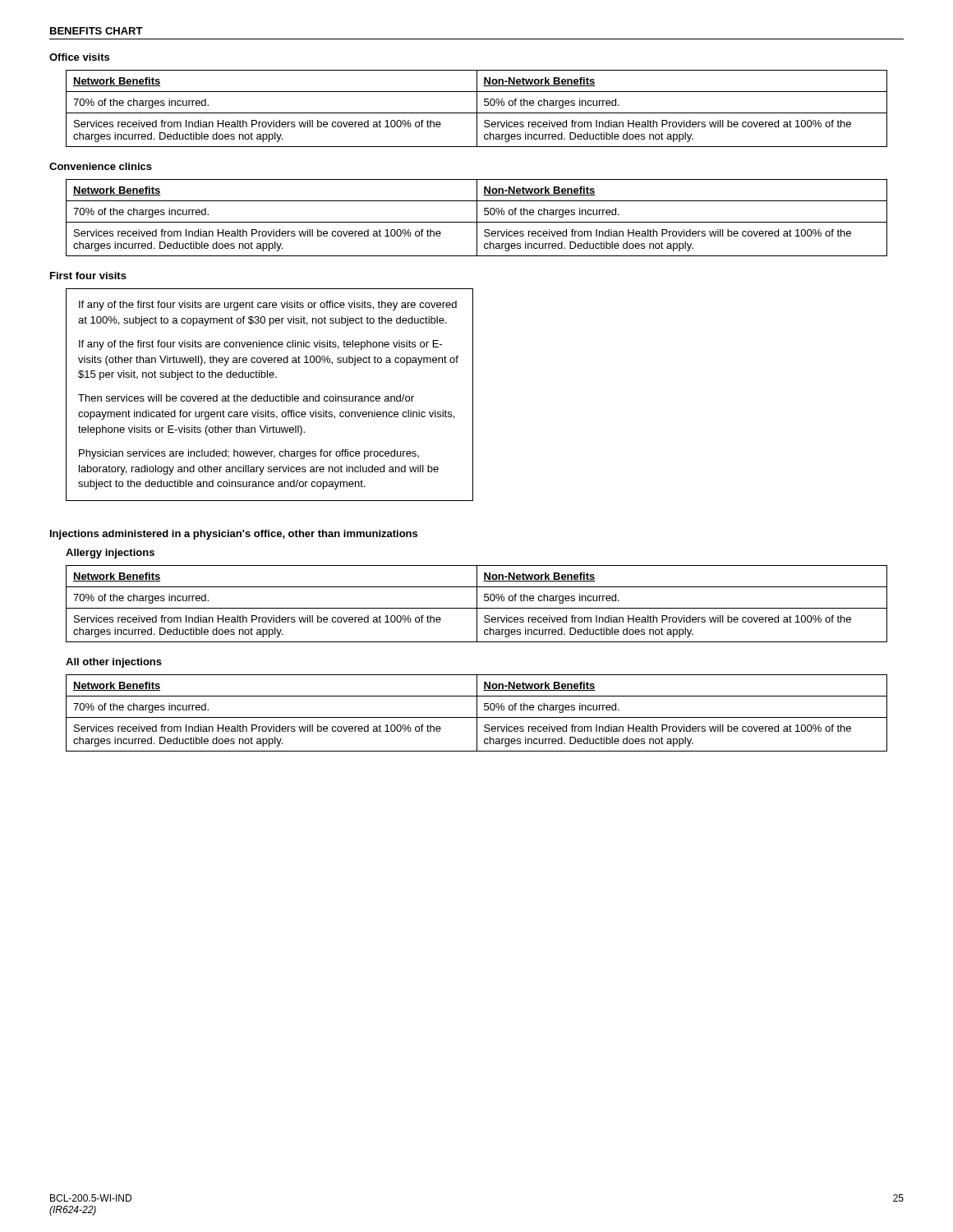Locate the block of text that opens with "If any of the first"
Viewport: 953px width, 1232px height.
pos(269,395)
